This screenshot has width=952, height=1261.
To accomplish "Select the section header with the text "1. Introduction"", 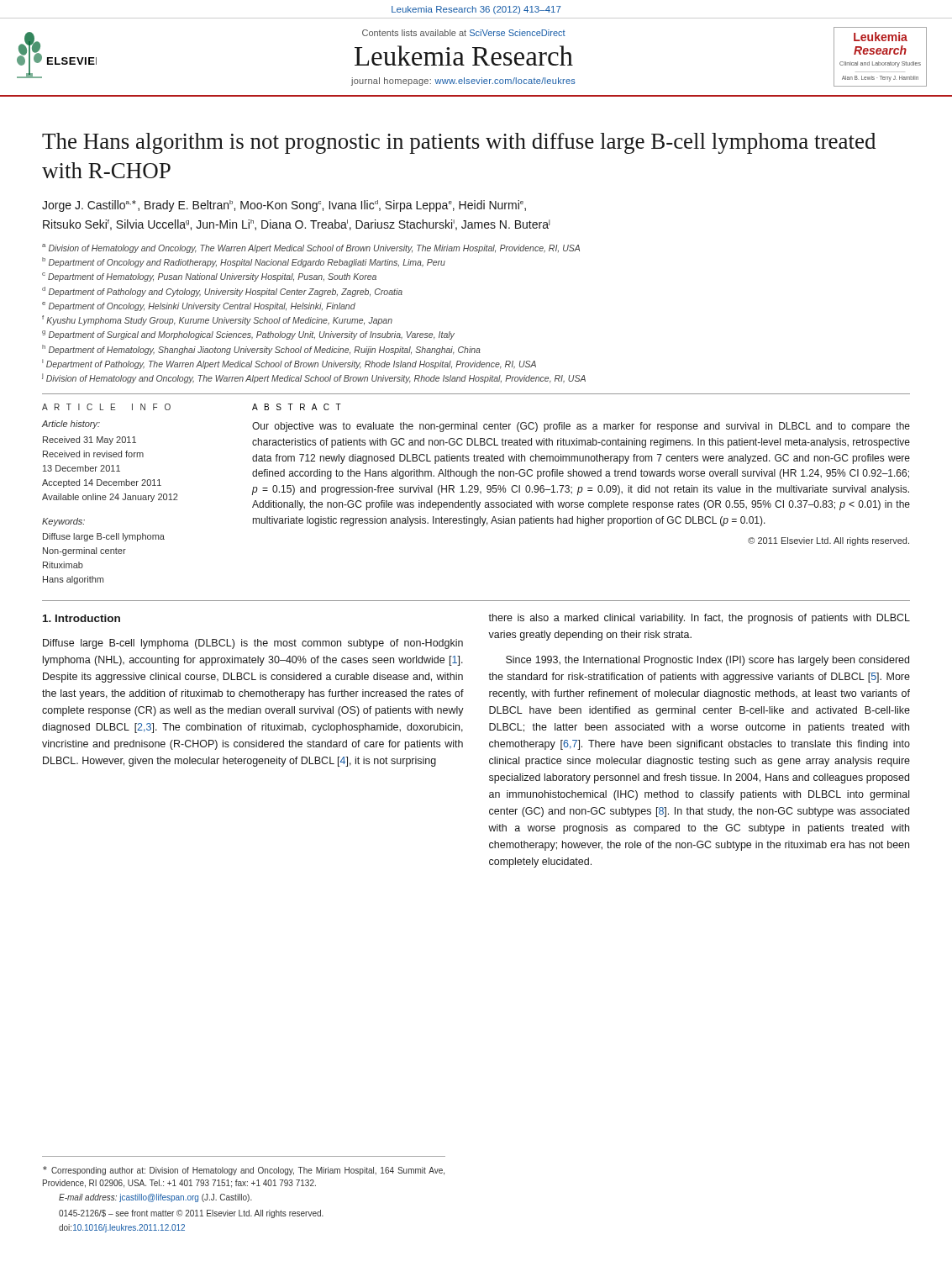I will [81, 618].
